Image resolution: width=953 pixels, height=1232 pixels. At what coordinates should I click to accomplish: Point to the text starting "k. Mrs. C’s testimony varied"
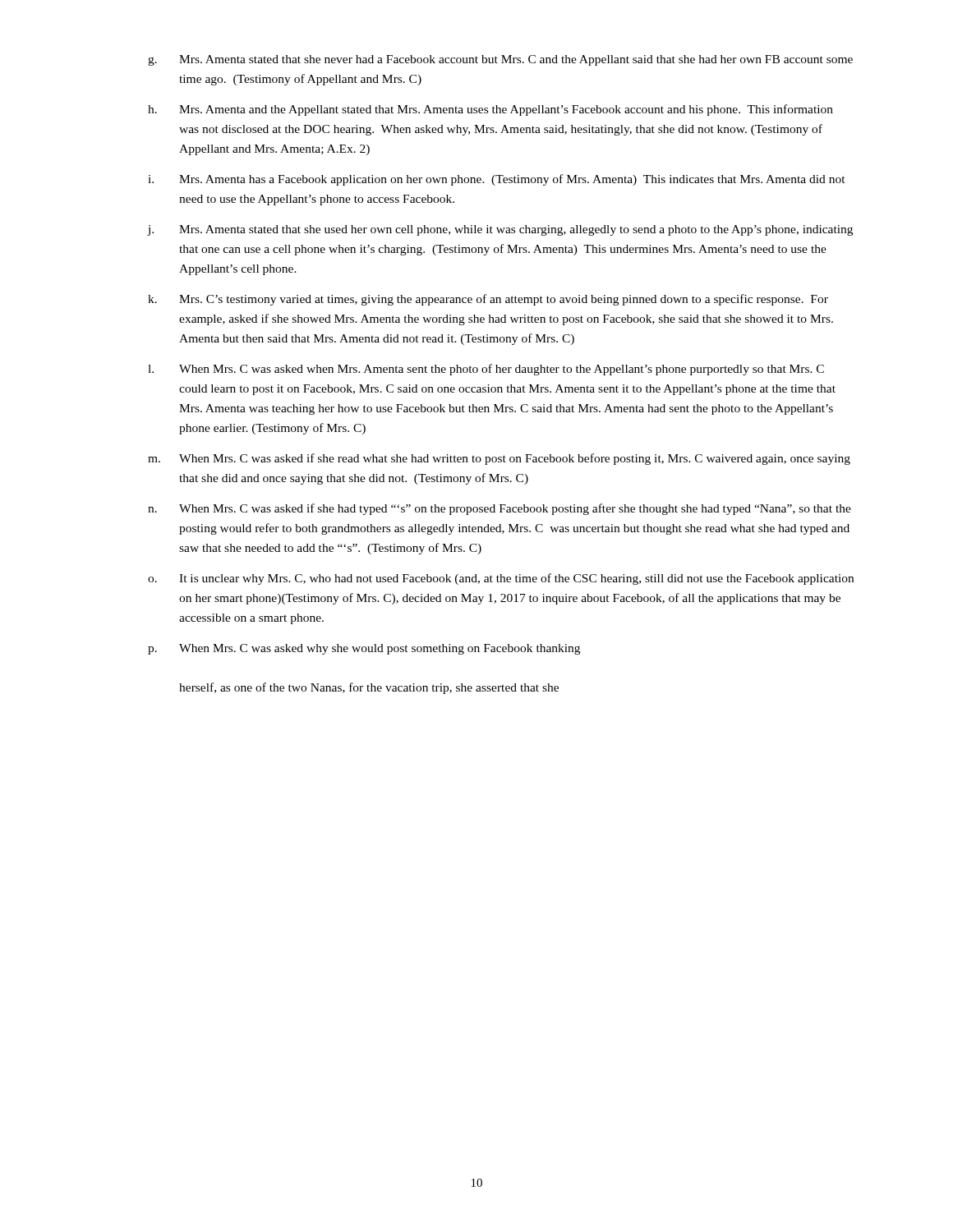click(501, 319)
